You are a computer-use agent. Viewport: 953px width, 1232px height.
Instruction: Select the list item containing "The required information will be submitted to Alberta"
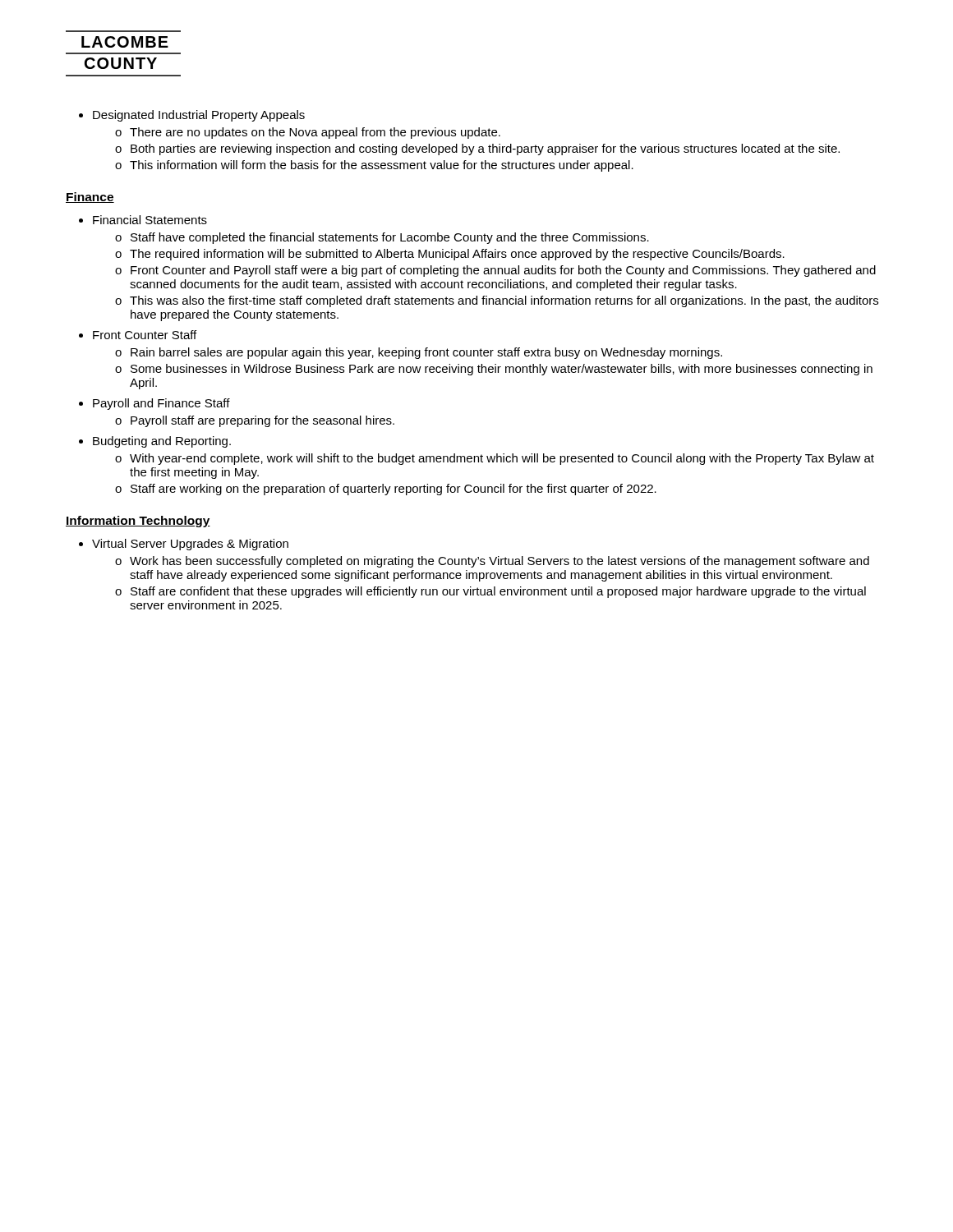(x=457, y=253)
